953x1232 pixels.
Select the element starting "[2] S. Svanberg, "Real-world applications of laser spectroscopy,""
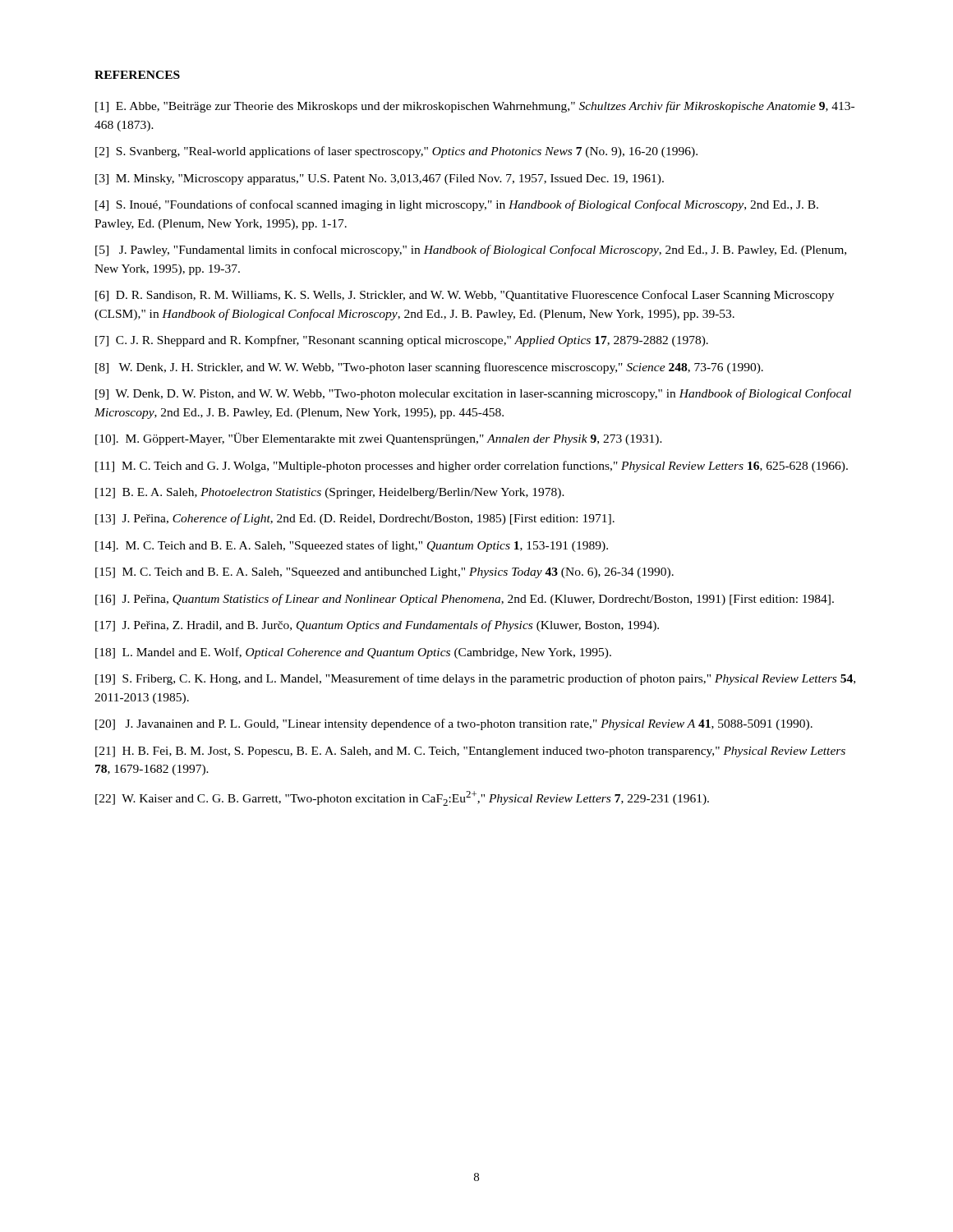click(x=396, y=151)
